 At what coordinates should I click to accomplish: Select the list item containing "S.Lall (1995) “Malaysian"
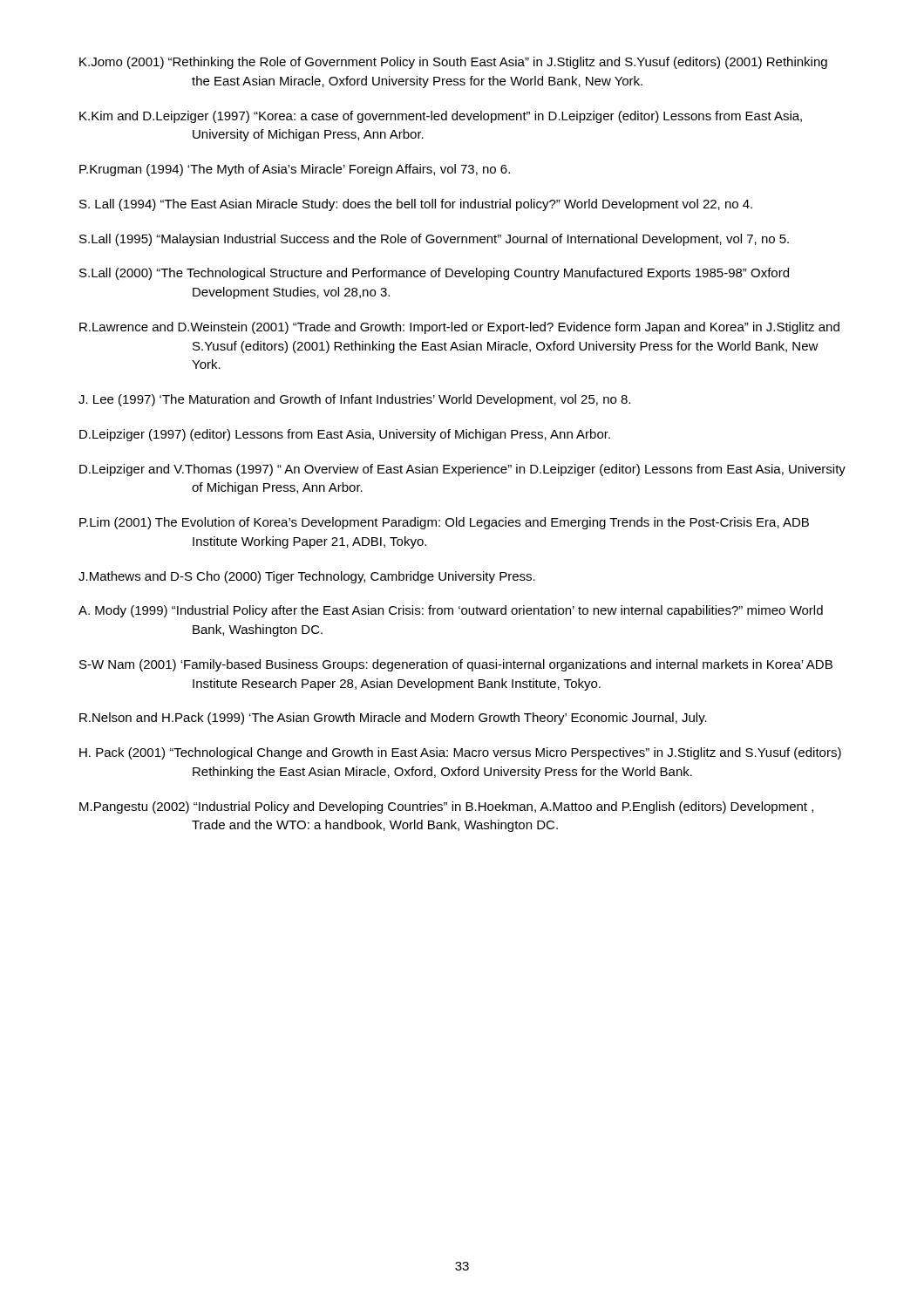tap(434, 238)
